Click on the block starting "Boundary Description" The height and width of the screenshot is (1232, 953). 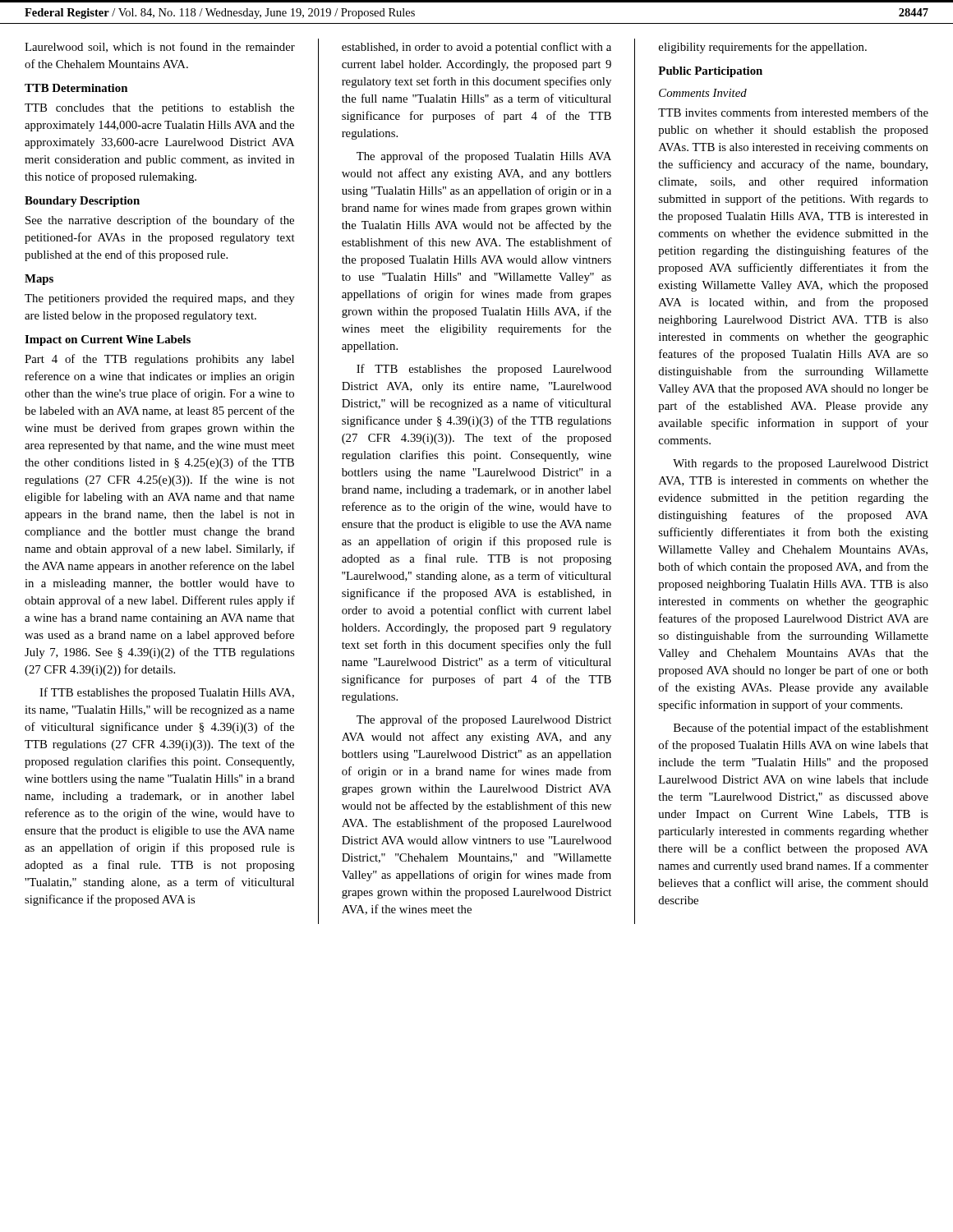[x=82, y=200]
